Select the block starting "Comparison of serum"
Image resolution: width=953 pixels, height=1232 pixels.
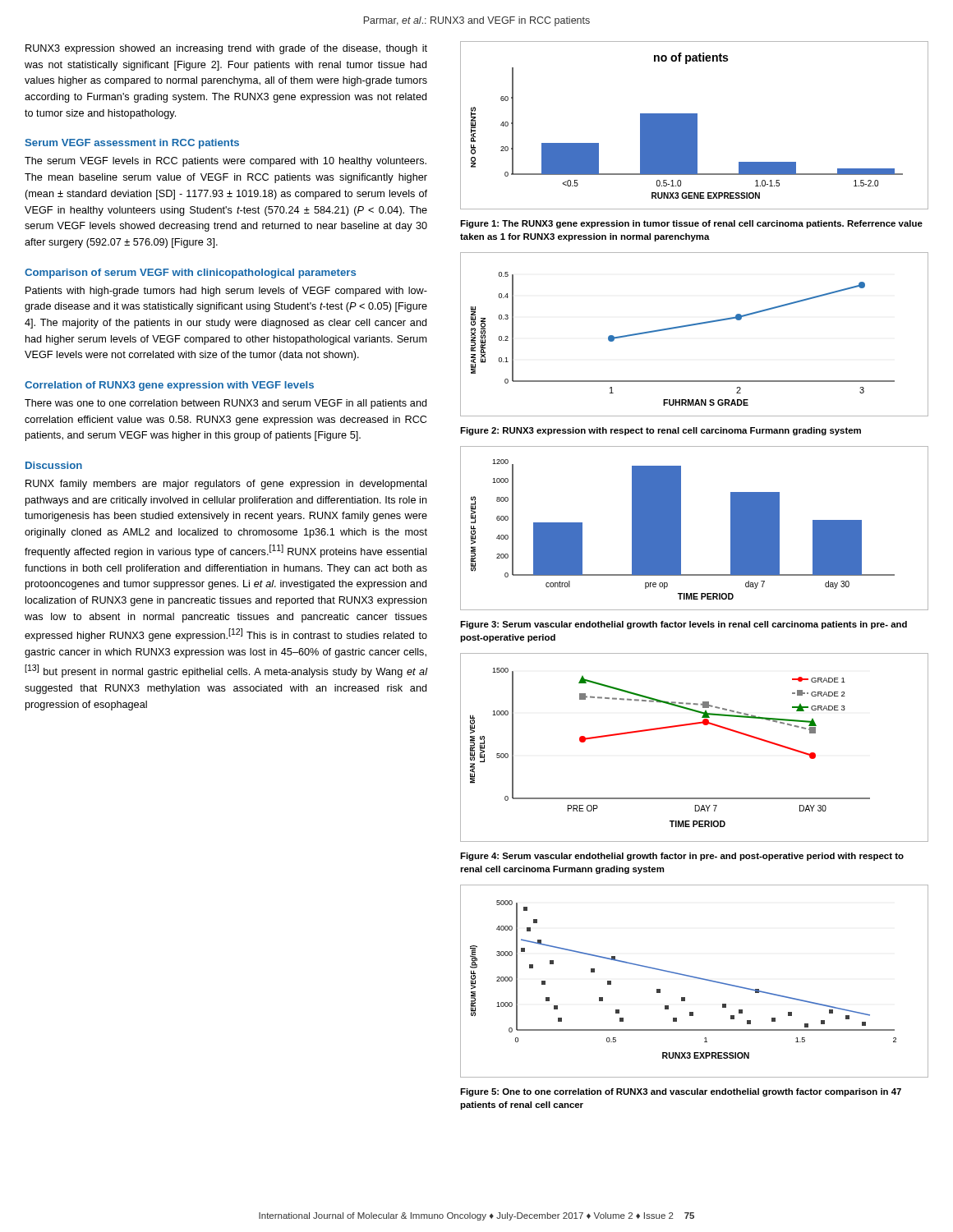191,272
